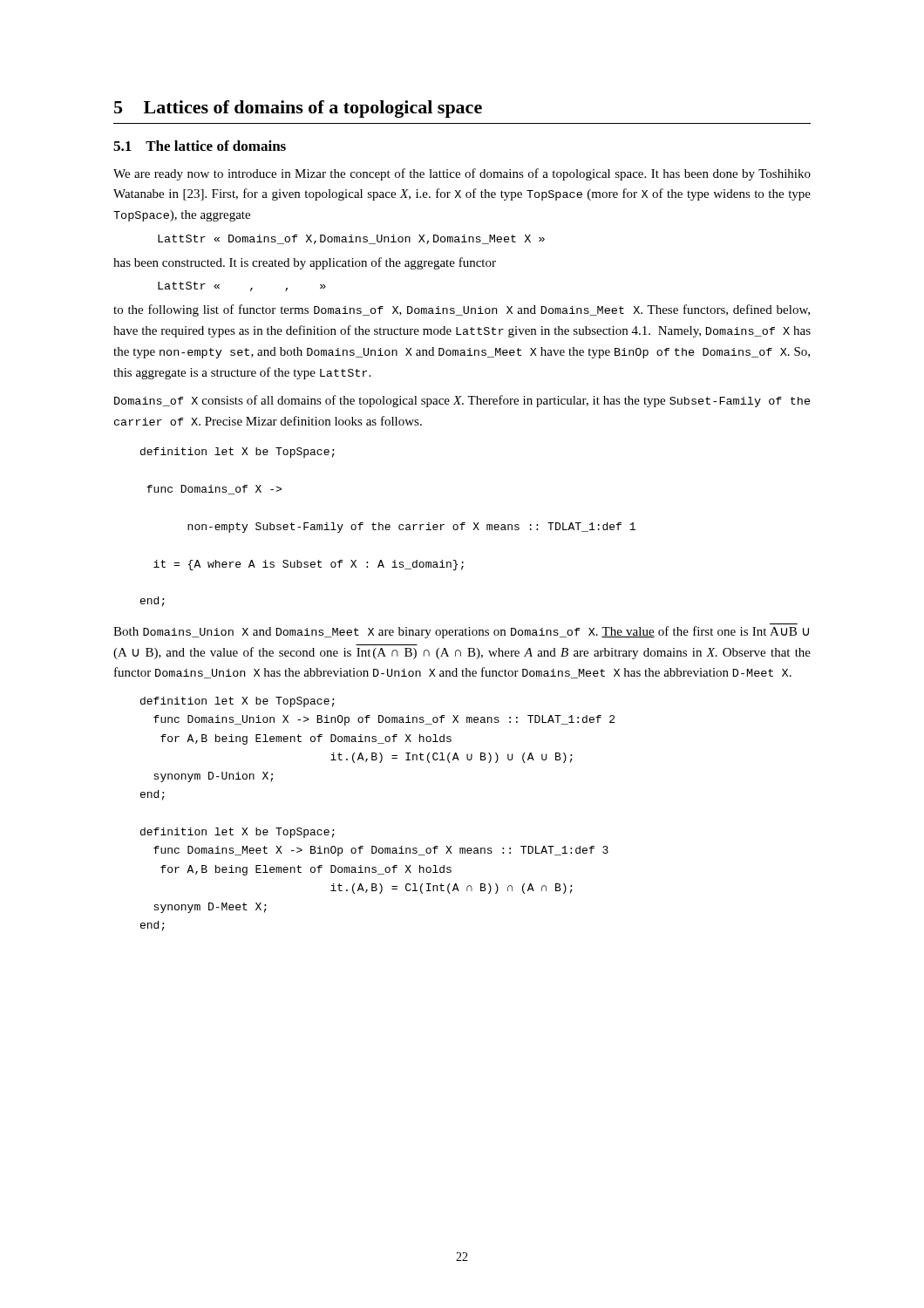Locate the region starting "5 Lattices of"
This screenshot has width=924, height=1308.
(x=298, y=107)
